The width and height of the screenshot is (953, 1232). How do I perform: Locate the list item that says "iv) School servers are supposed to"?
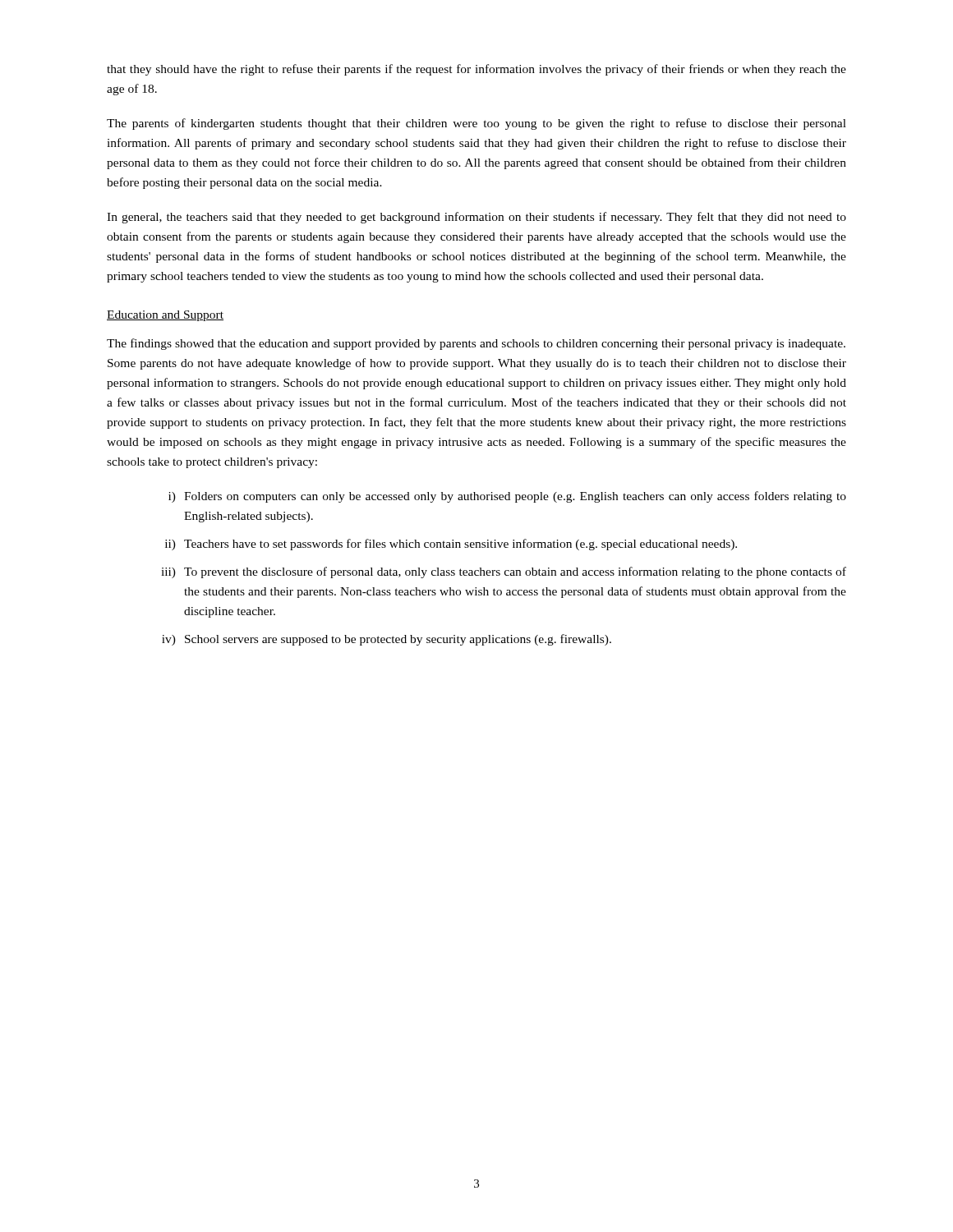coord(493,639)
